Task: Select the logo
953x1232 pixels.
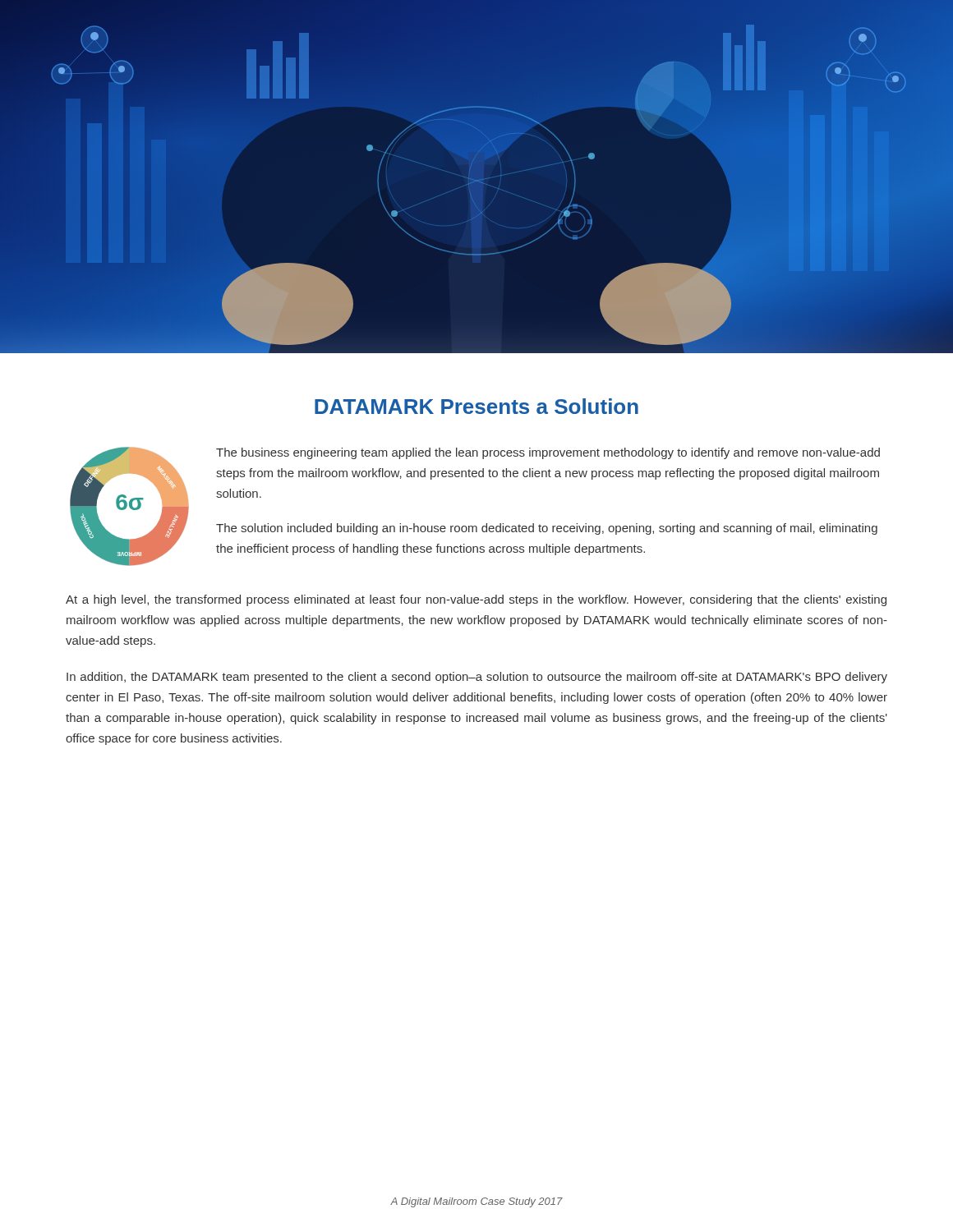Action: 129,506
